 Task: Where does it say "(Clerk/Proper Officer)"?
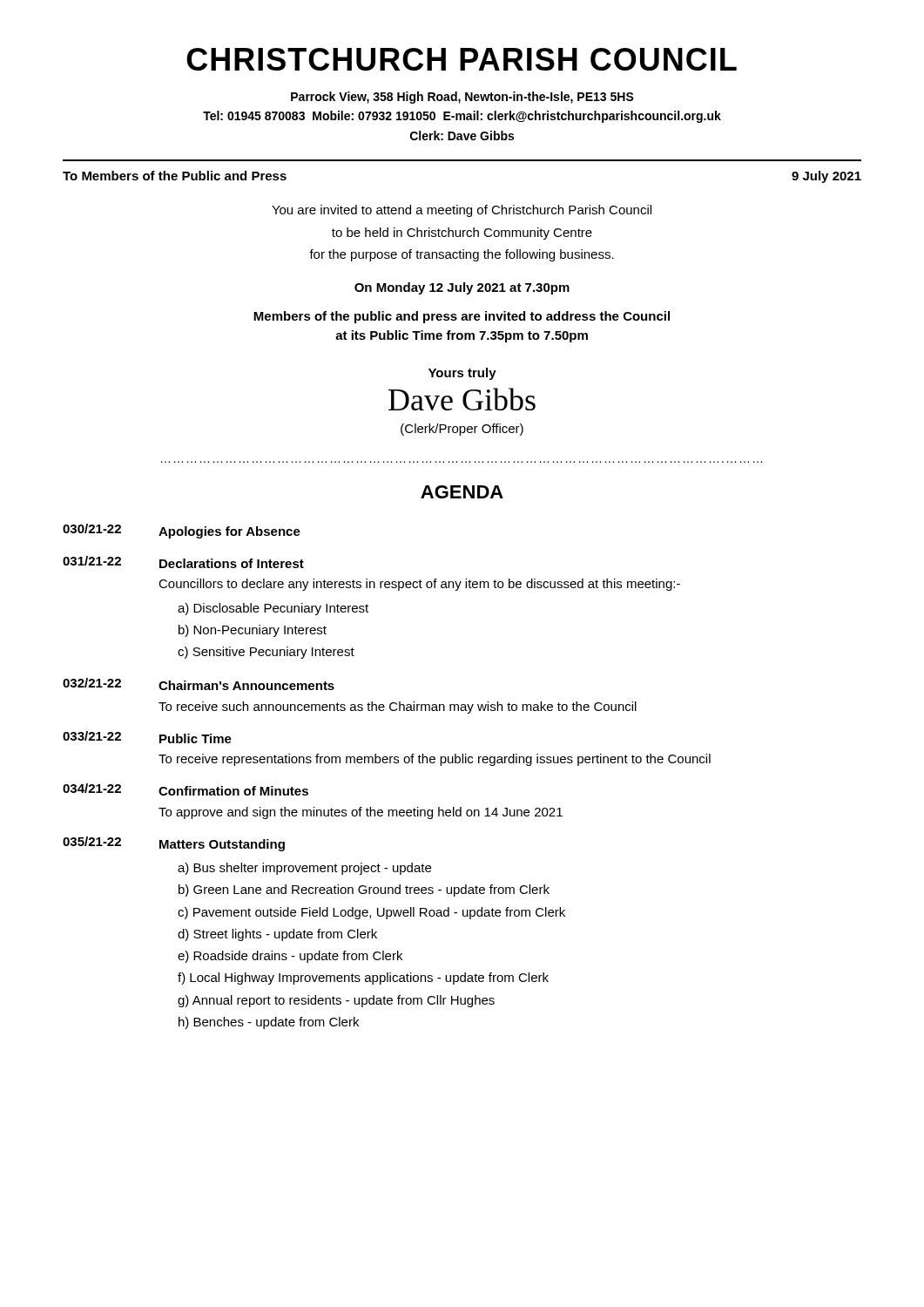click(x=462, y=428)
